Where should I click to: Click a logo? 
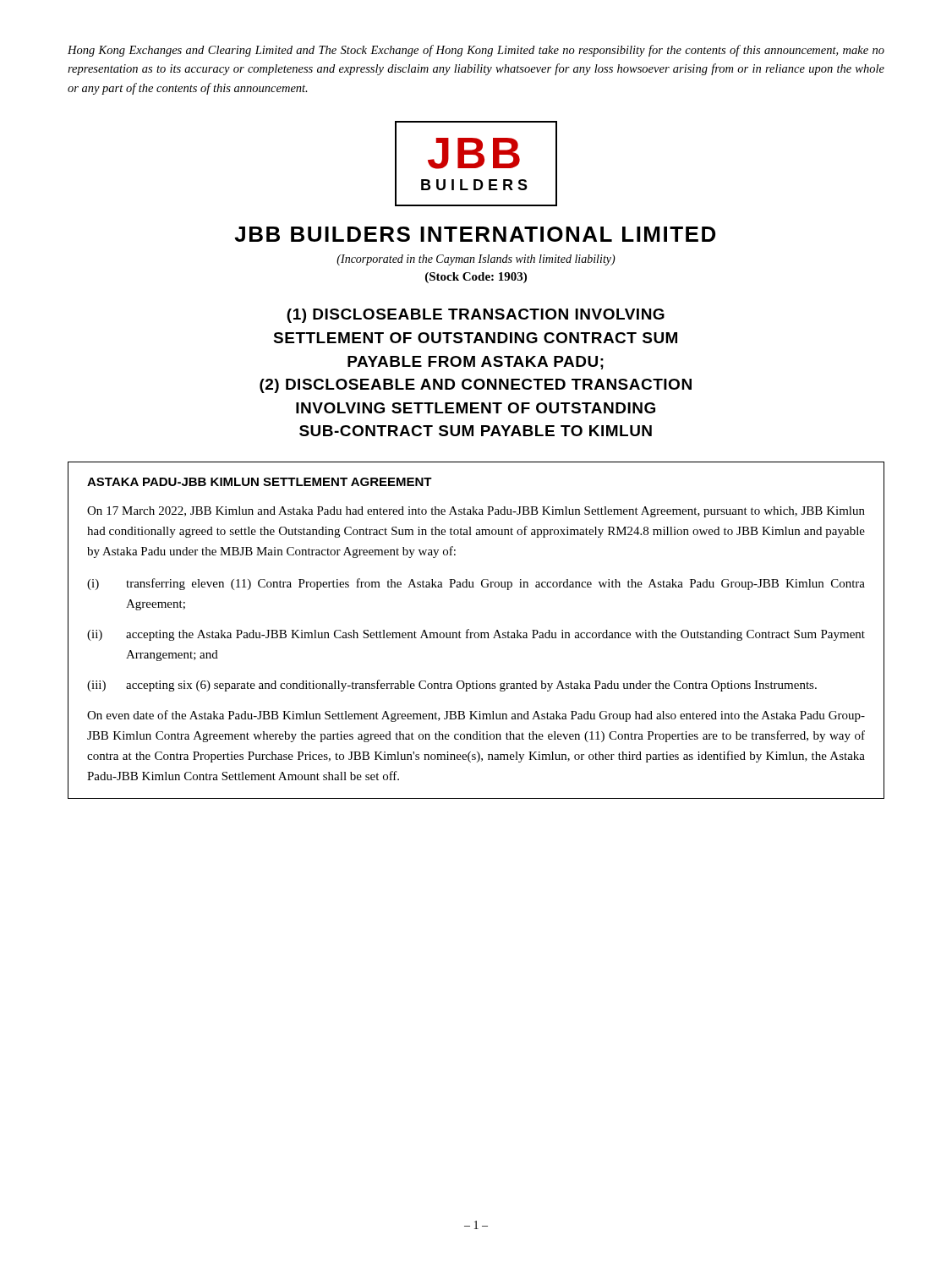(x=476, y=164)
